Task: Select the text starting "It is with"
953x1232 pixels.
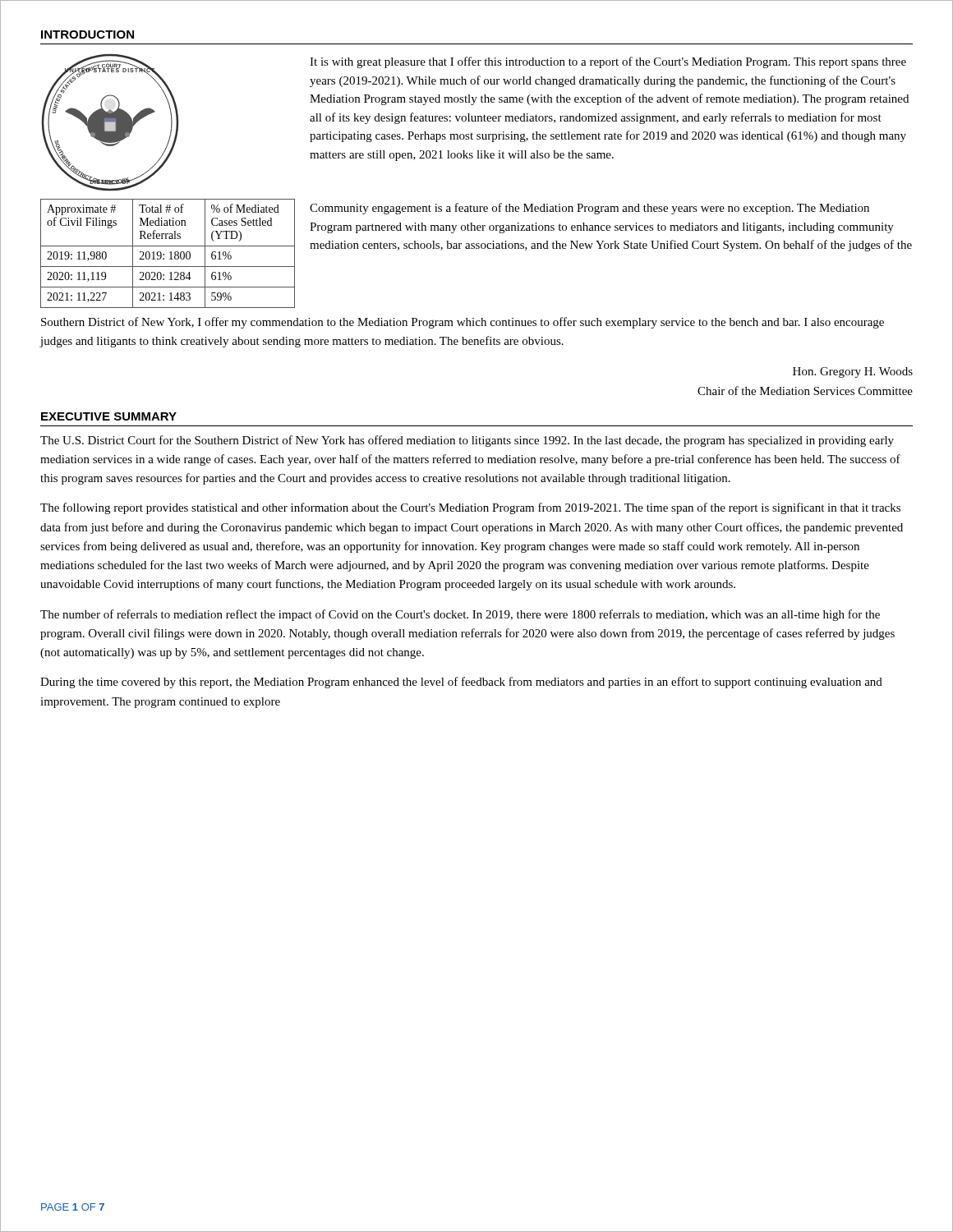Action: (x=609, y=108)
